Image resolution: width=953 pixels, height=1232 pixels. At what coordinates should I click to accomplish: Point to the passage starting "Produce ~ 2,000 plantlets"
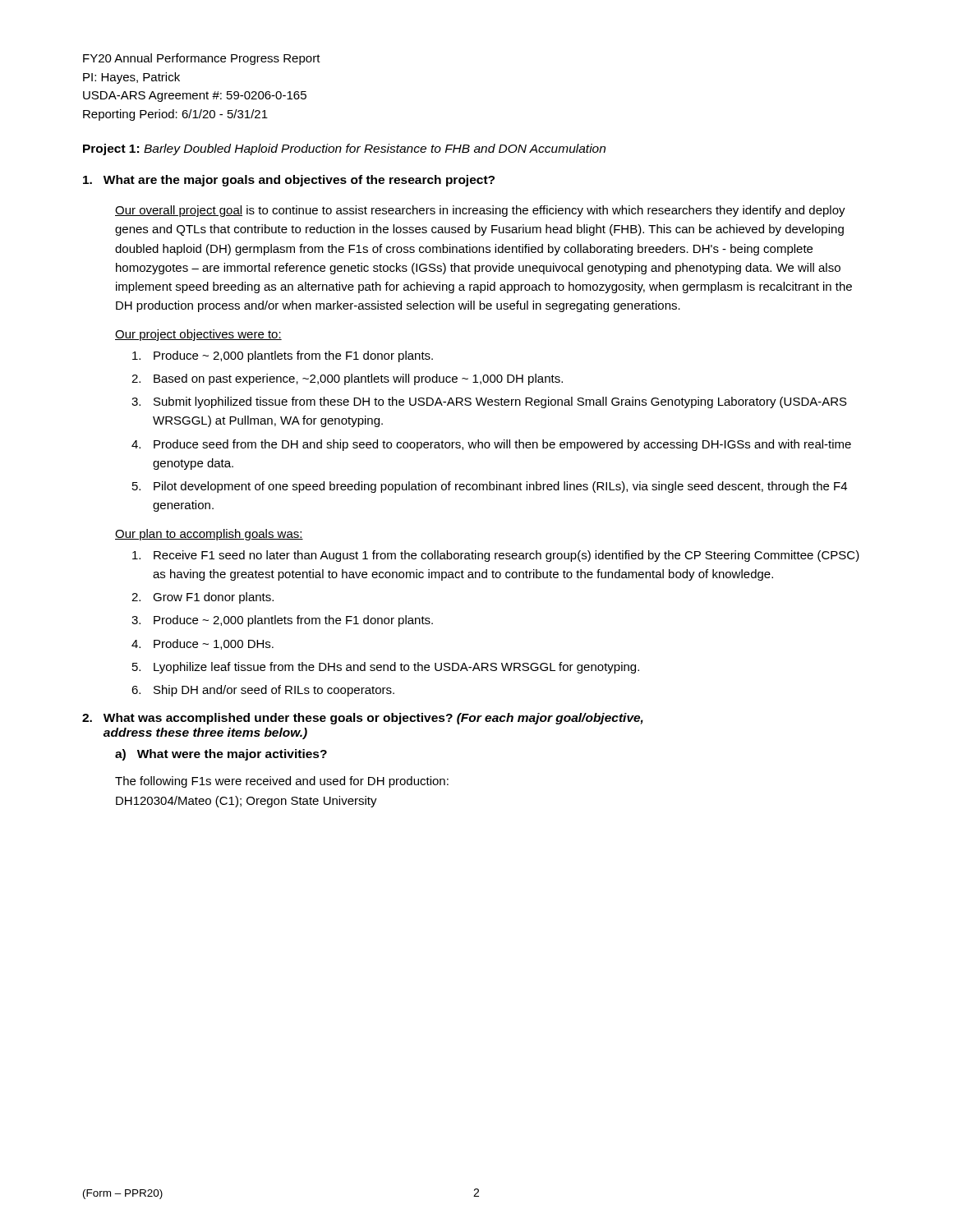click(x=283, y=356)
